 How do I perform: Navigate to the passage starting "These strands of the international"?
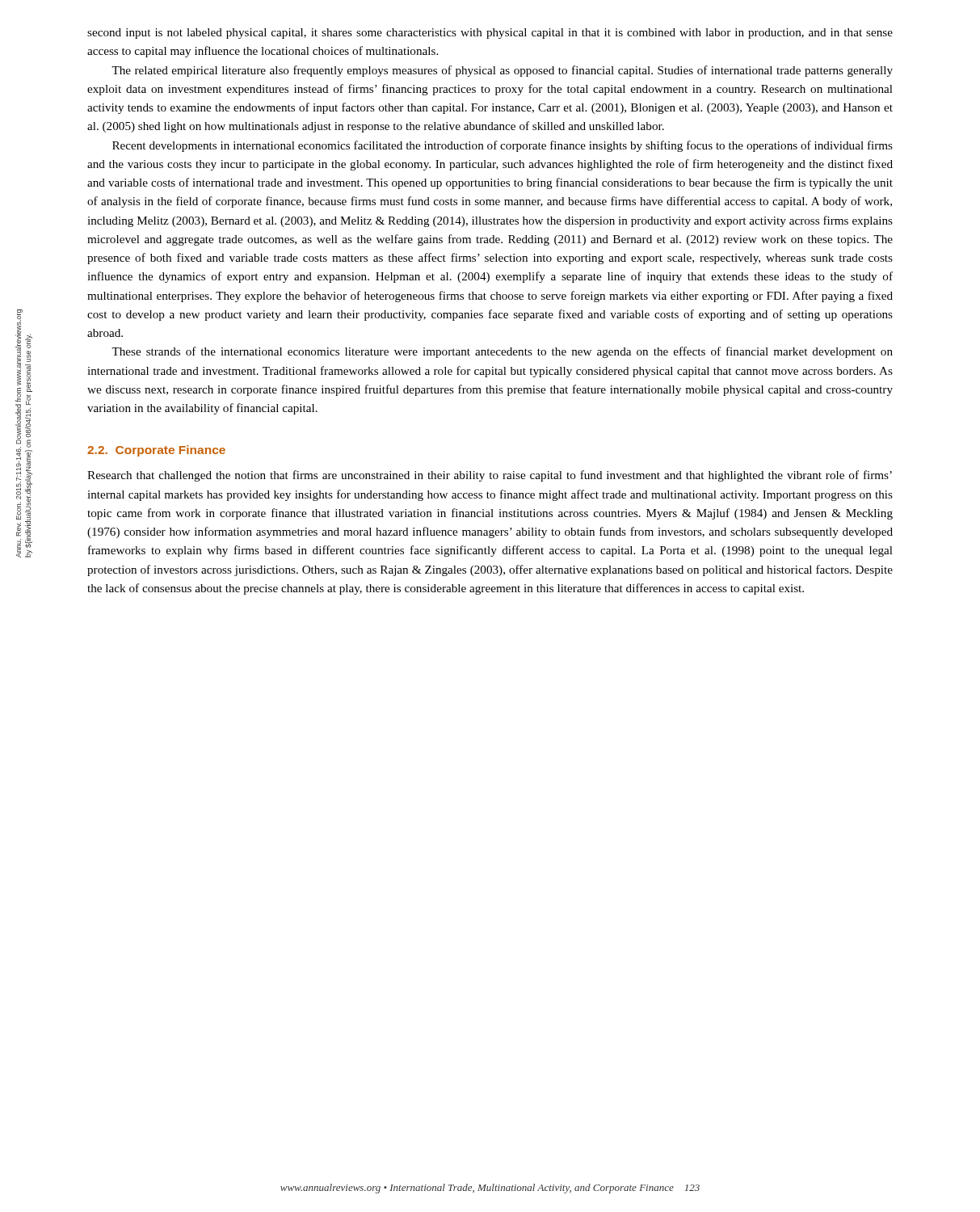click(x=490, y=380)
